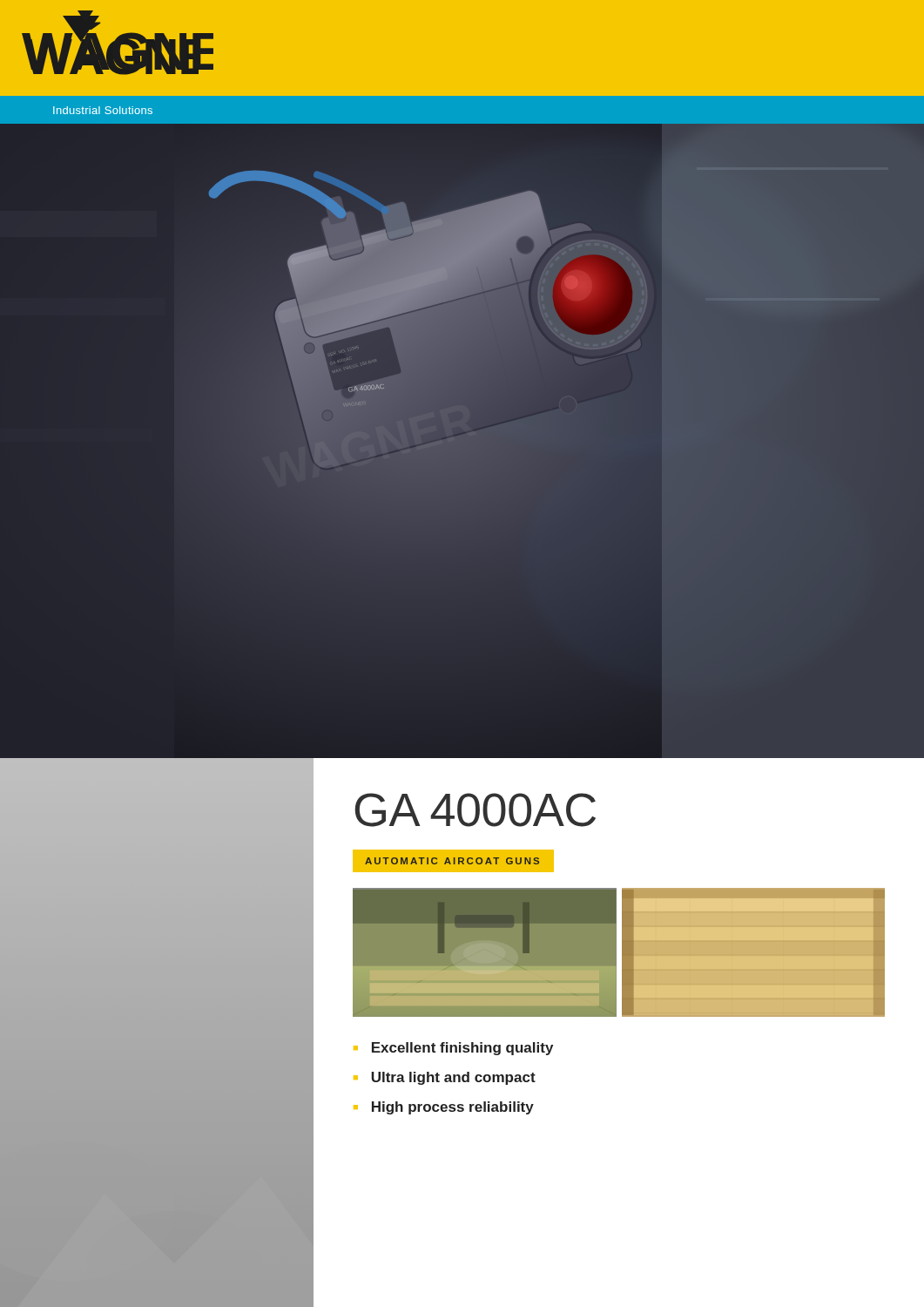Click on the logo
Viewport: 924px width, 1307px height.
tap(118, 50)
